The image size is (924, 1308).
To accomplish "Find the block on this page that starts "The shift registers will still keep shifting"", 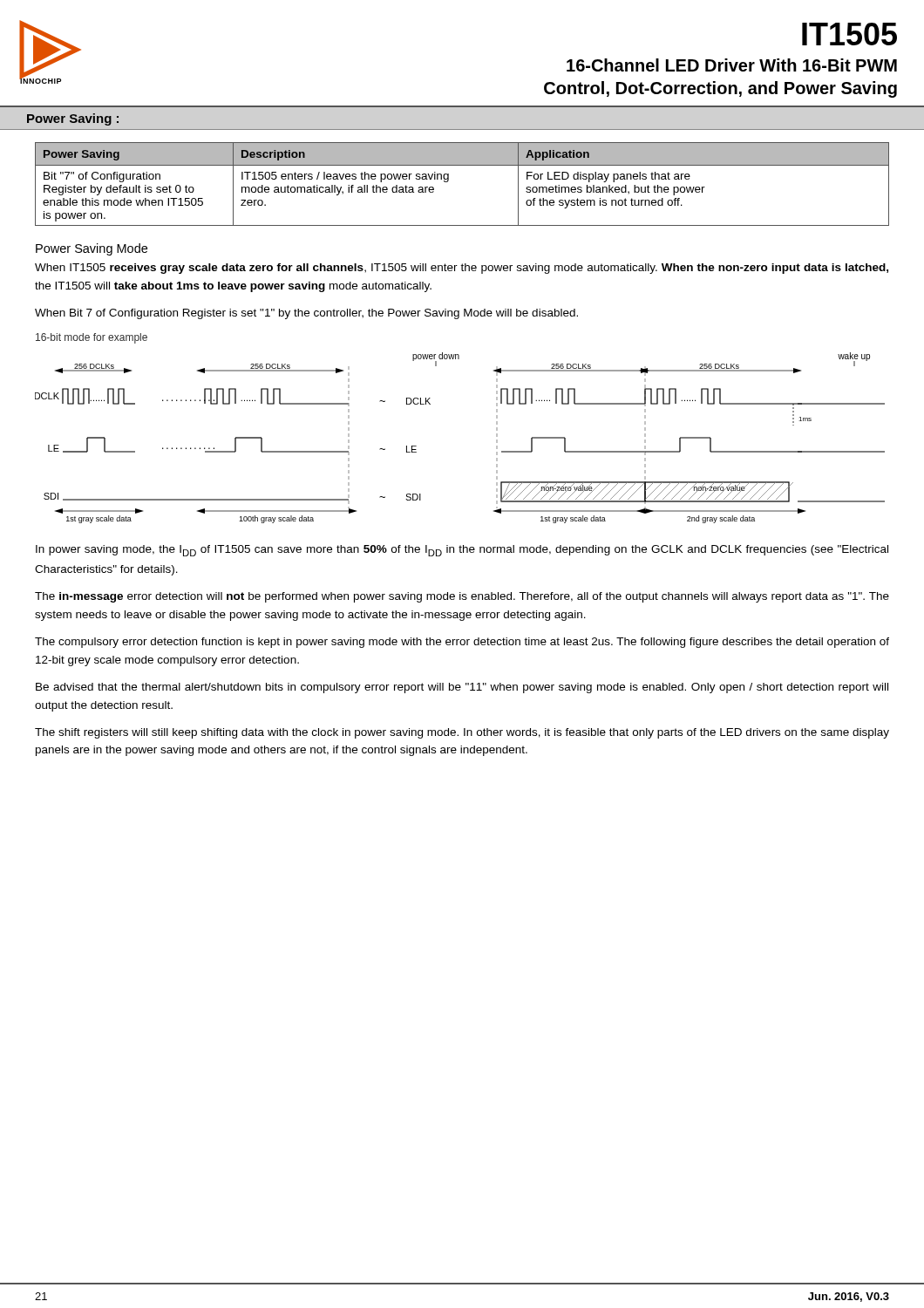I will pyautogui.click(x=462, y=741).
